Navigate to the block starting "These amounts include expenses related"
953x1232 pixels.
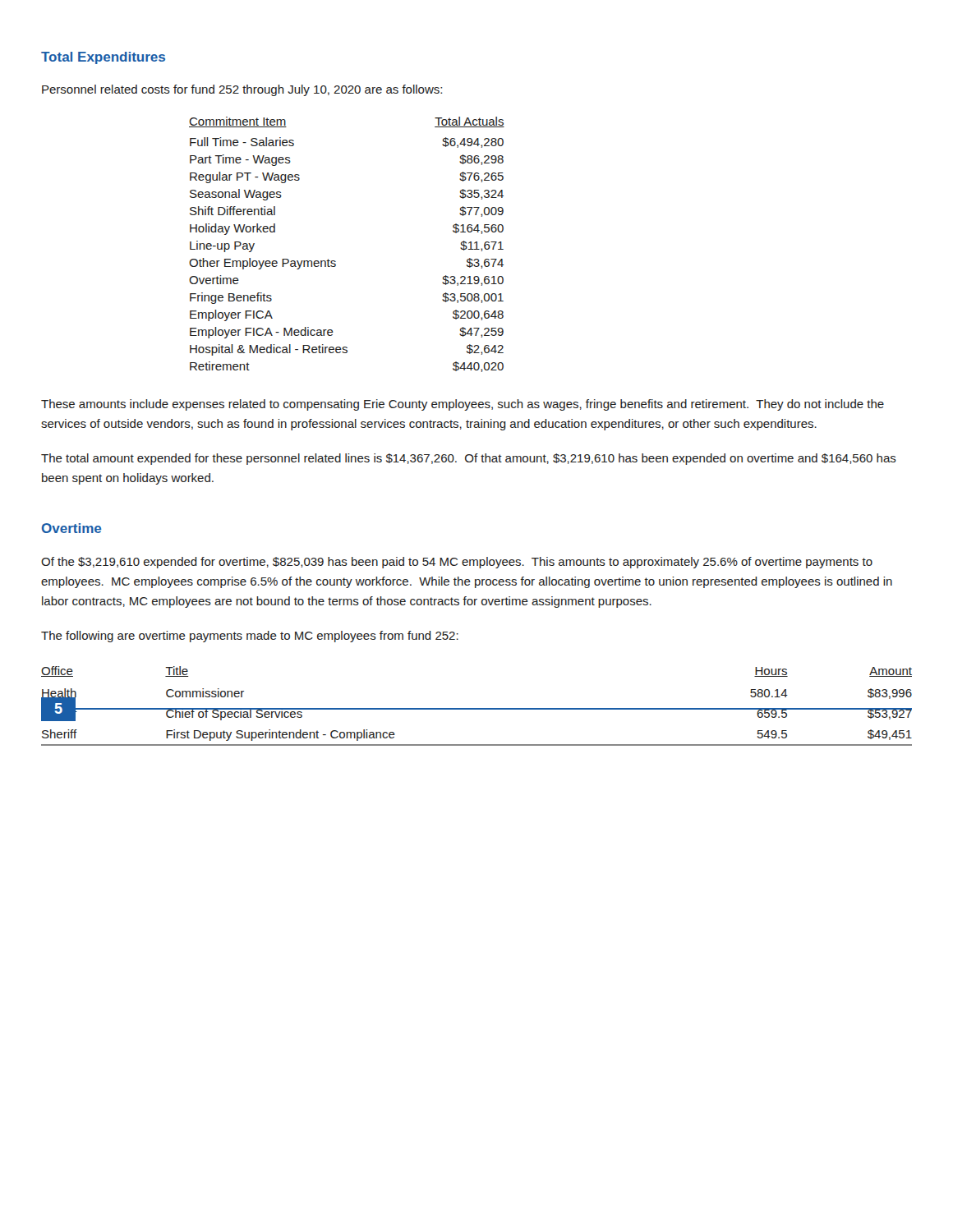tap(463, 413)
